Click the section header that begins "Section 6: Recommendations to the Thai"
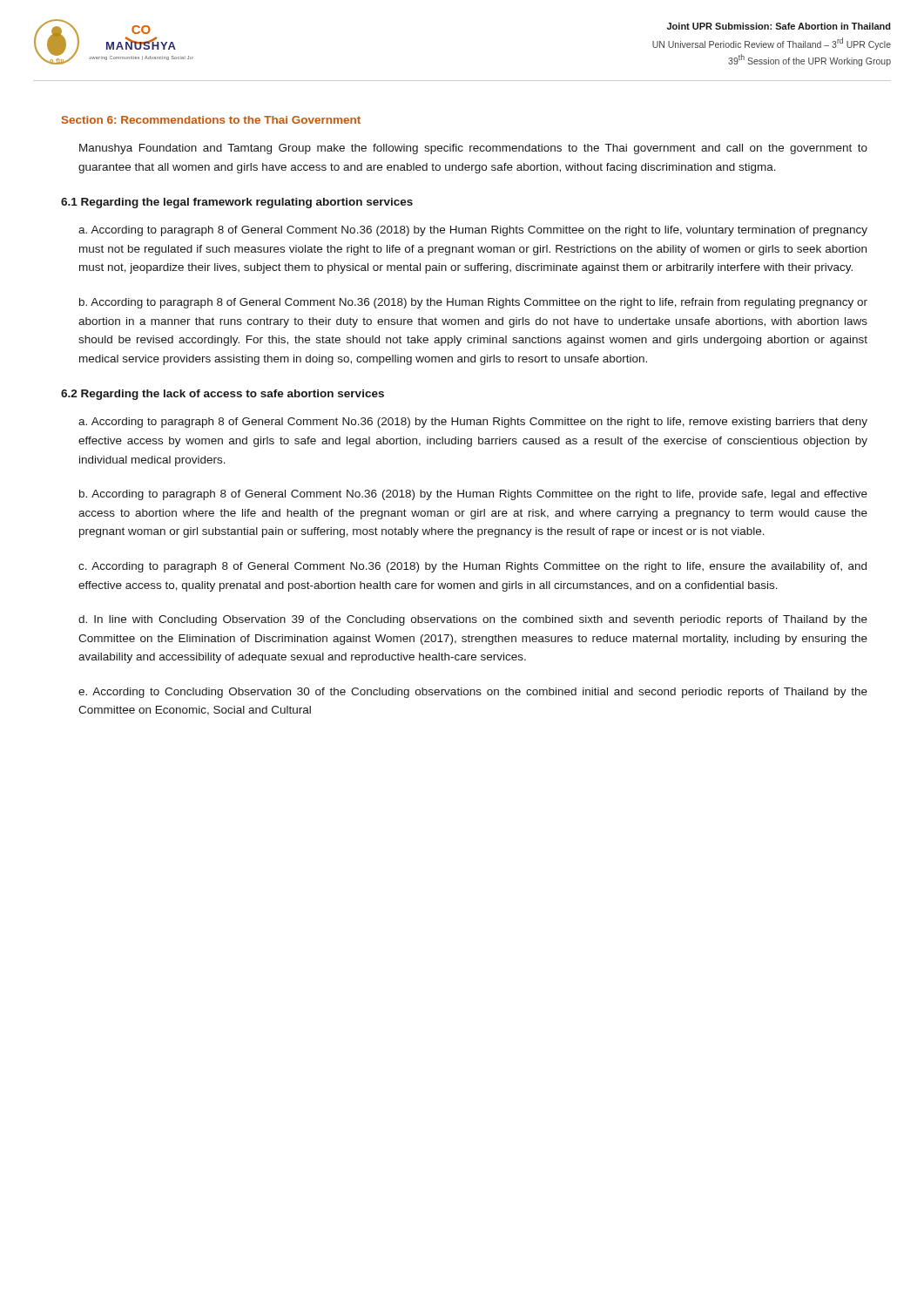Image resolution: width=924 pixels, height=1307 pixels. 211,120
